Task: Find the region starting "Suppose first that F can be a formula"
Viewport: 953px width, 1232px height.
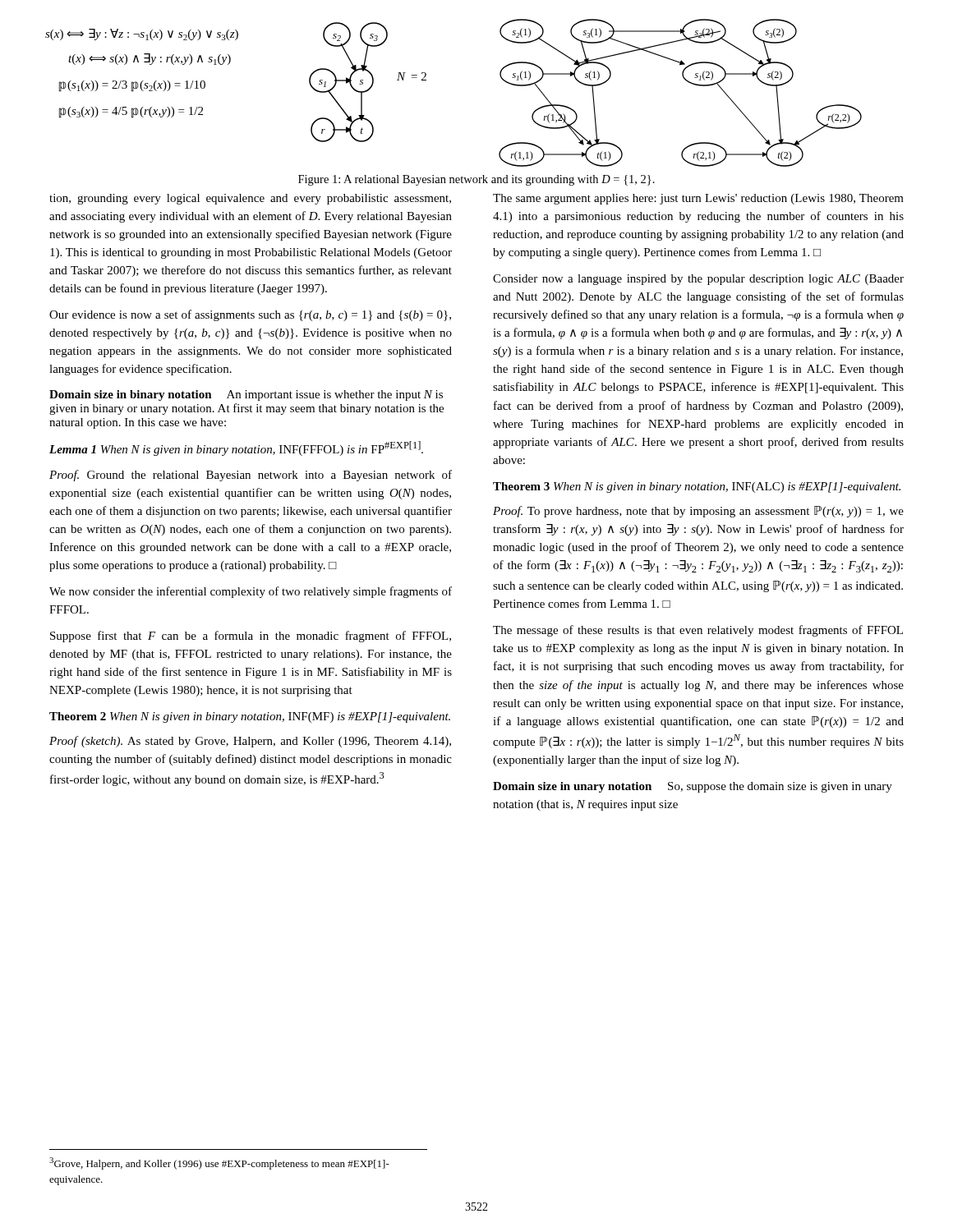Action: coord(251,663)
